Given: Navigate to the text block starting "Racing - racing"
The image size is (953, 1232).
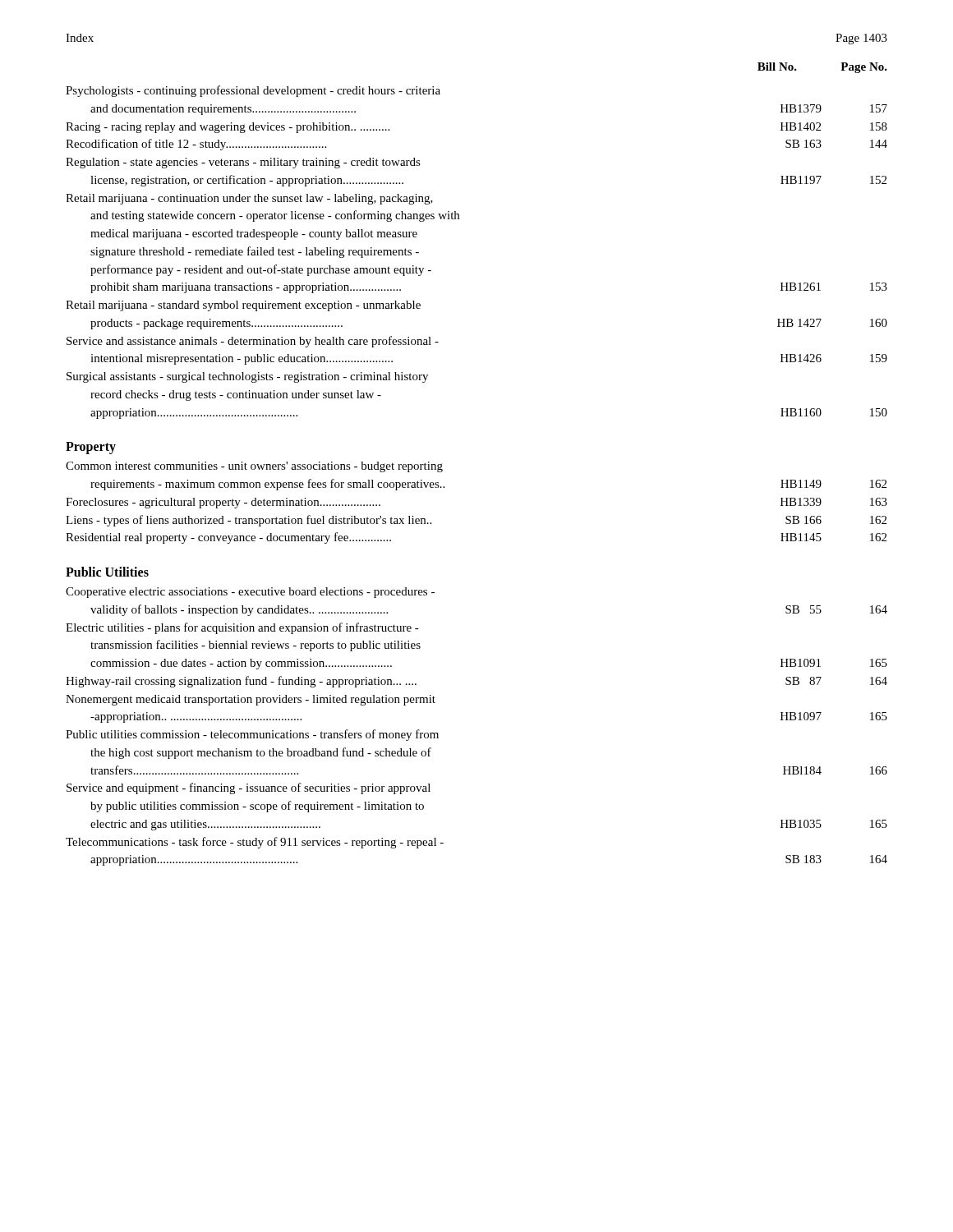Looking at the screenshot, I should tap(211, 128).
